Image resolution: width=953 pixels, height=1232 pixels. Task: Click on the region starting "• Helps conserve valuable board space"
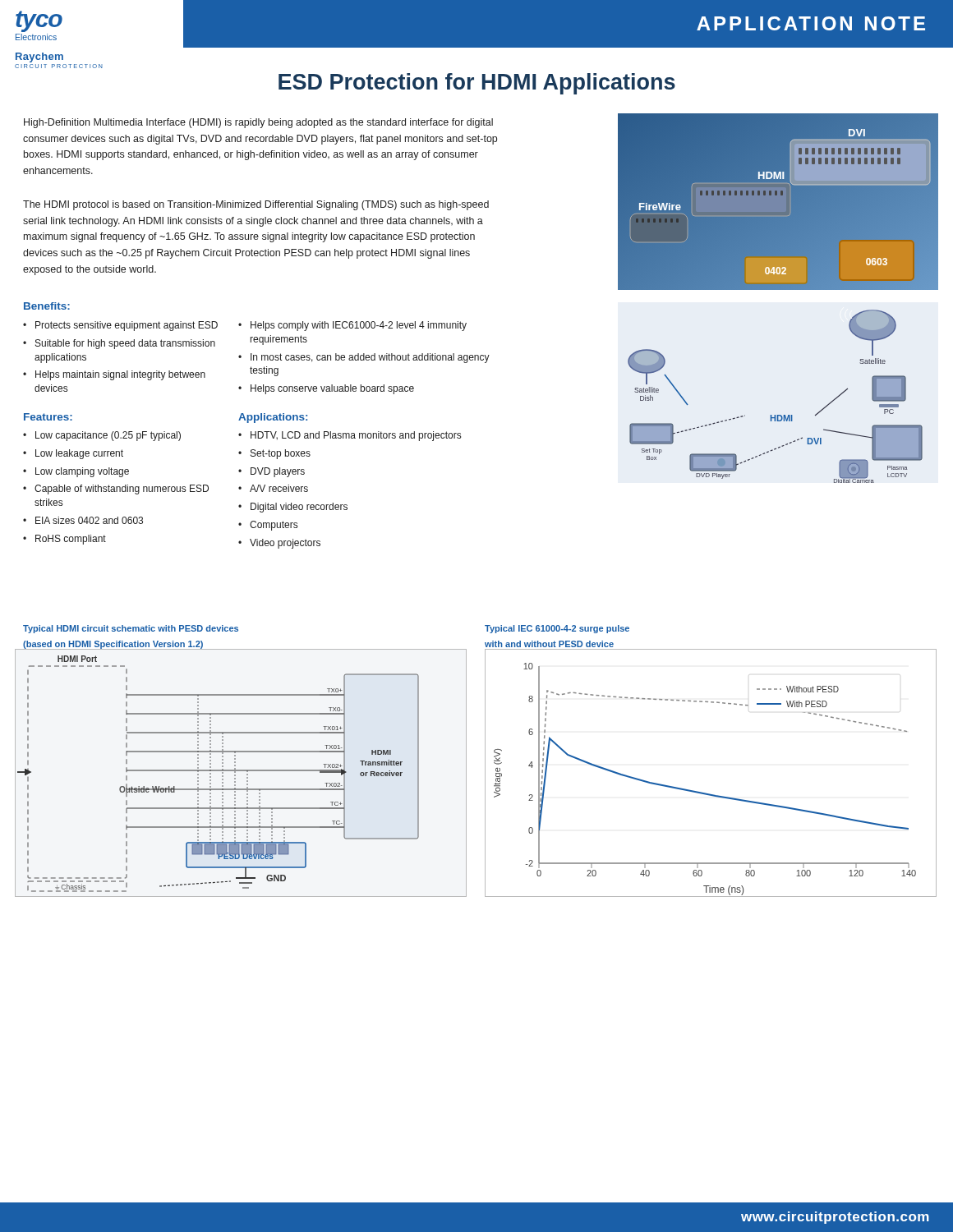point(326,389)
